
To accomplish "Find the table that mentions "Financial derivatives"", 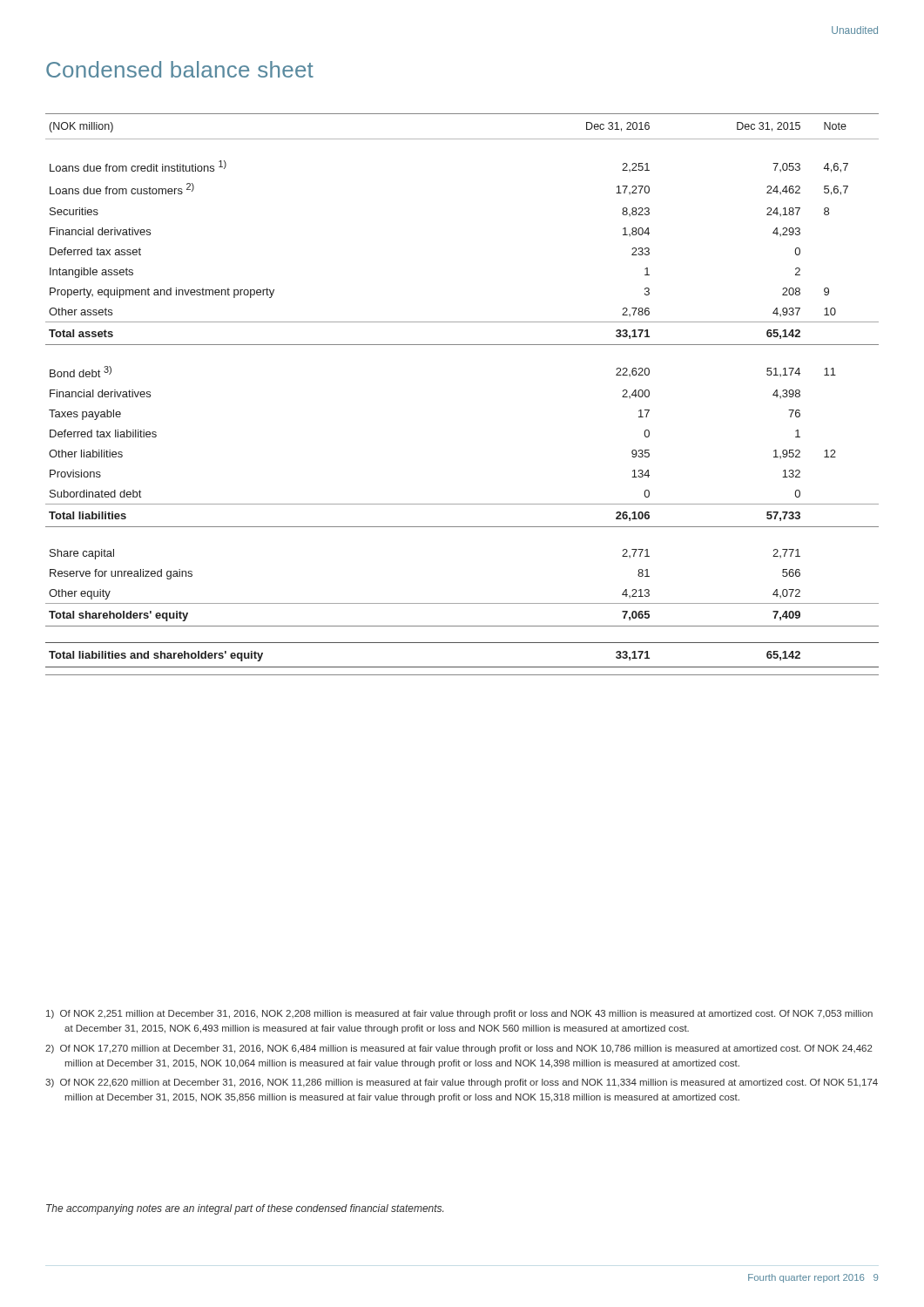I will pos(462,394).
